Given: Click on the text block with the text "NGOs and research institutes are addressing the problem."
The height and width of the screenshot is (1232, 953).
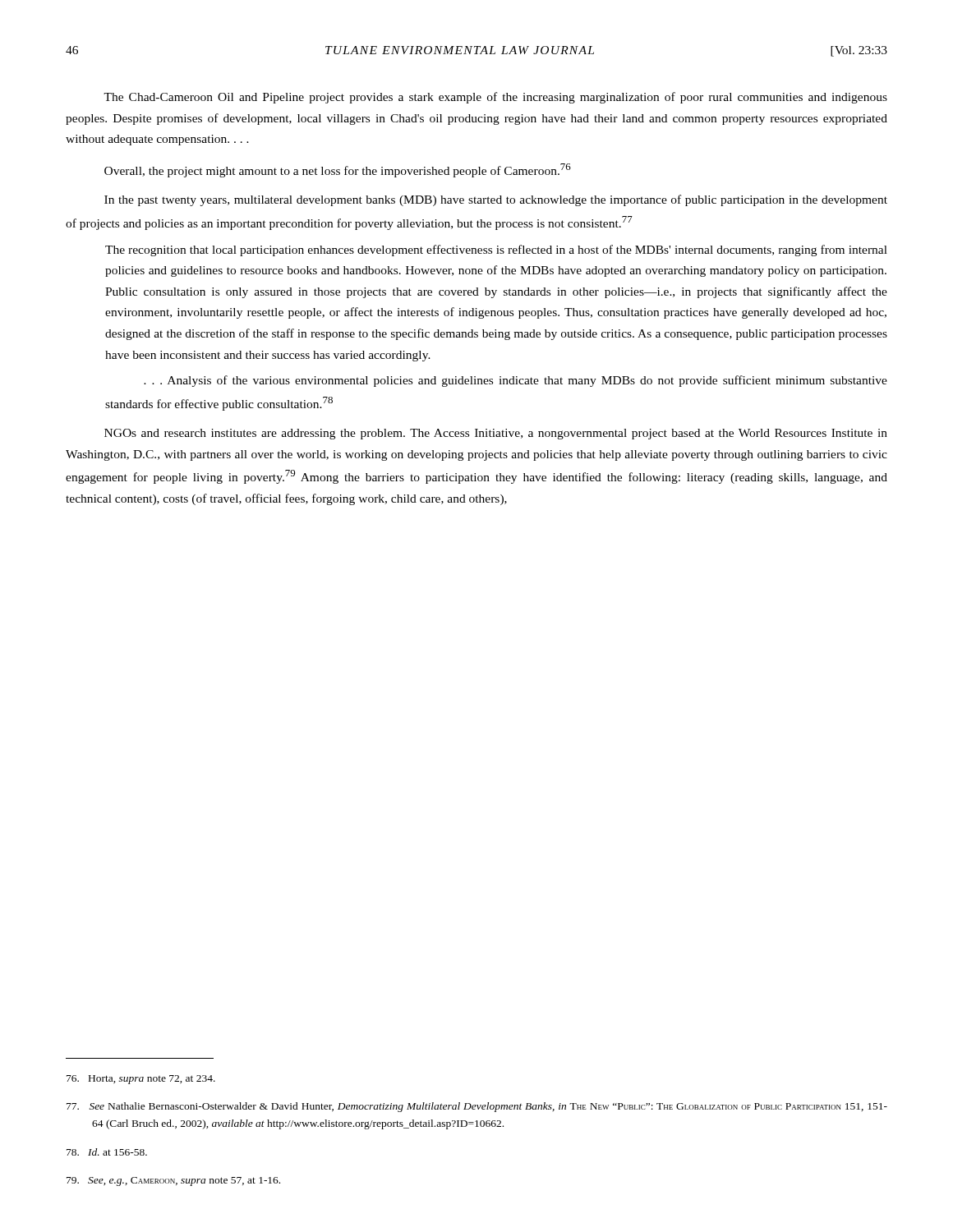Looking at the screenshot, I should tap(476, 466).
